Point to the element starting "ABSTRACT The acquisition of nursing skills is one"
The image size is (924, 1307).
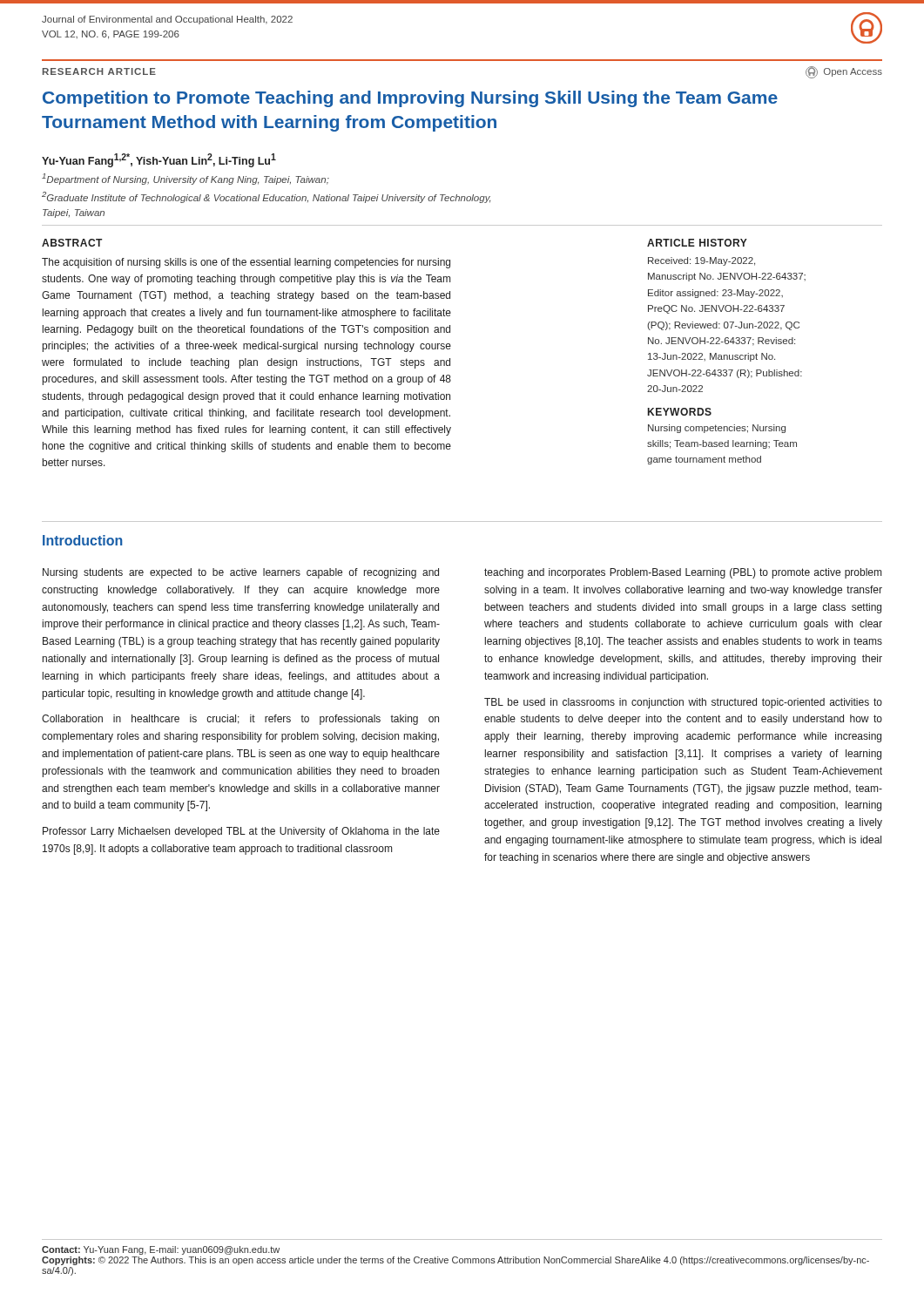(246, 354)
